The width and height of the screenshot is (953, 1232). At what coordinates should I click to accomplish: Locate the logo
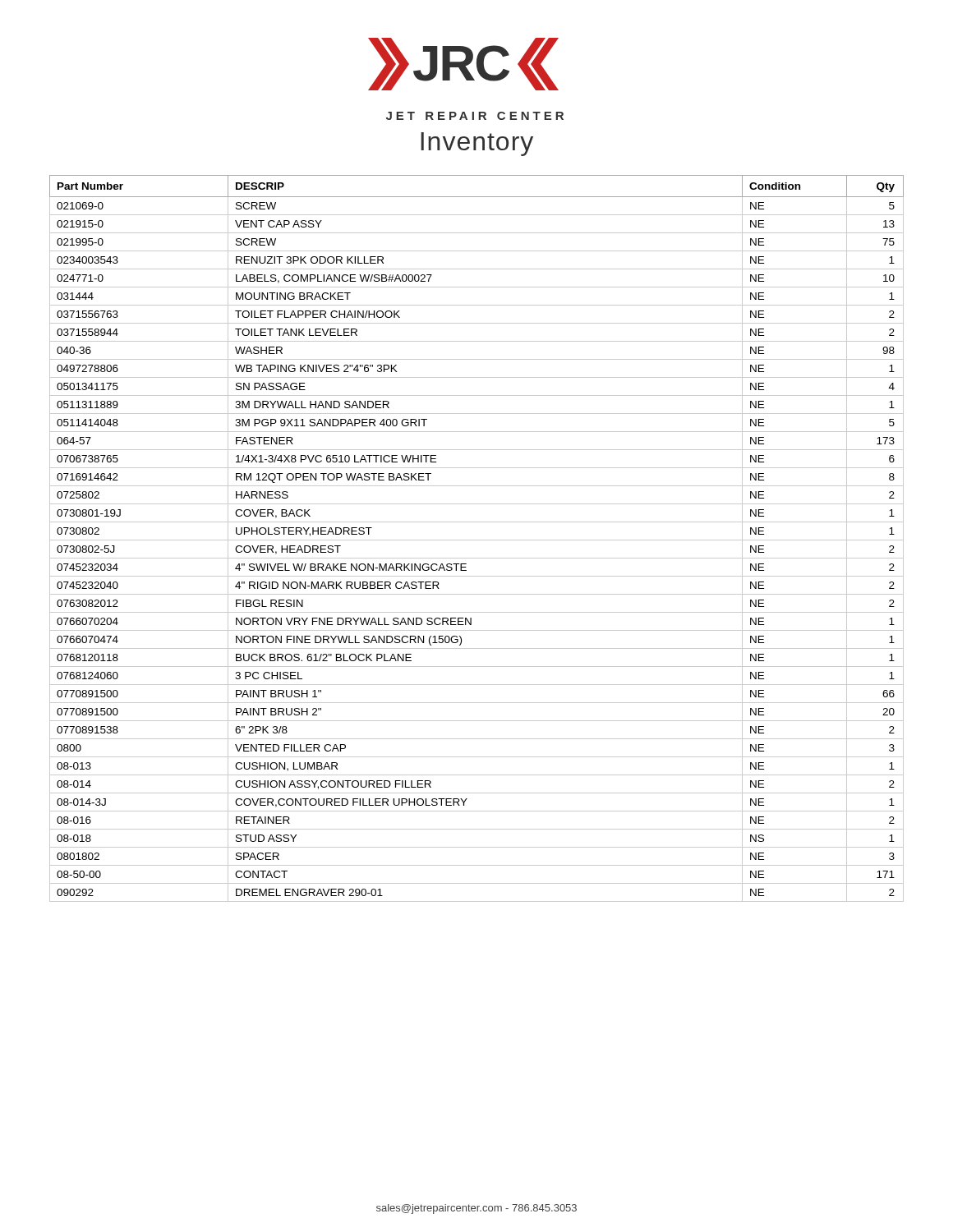476,62
